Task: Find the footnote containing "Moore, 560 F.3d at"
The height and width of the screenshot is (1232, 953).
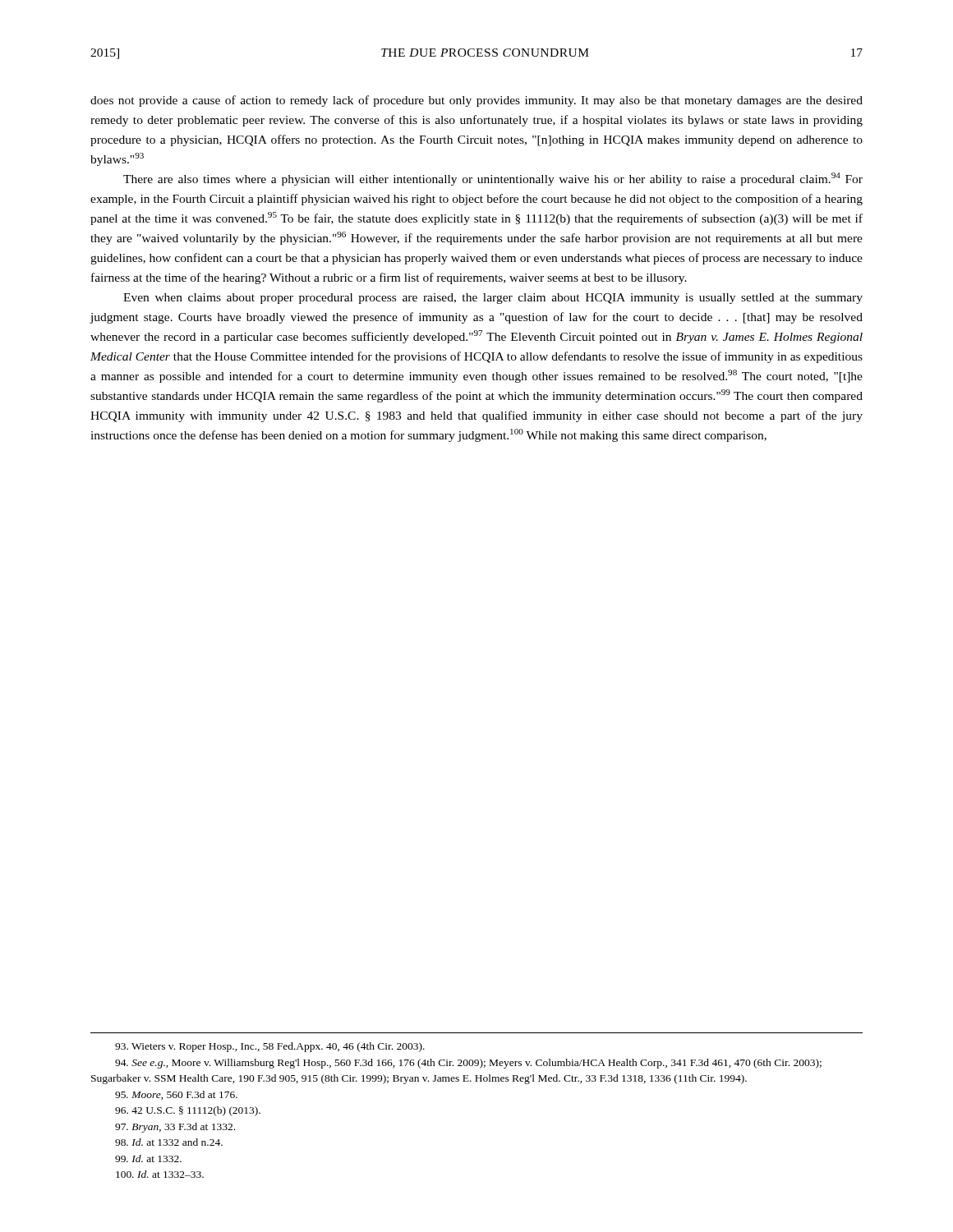Action: point(176,1095)
